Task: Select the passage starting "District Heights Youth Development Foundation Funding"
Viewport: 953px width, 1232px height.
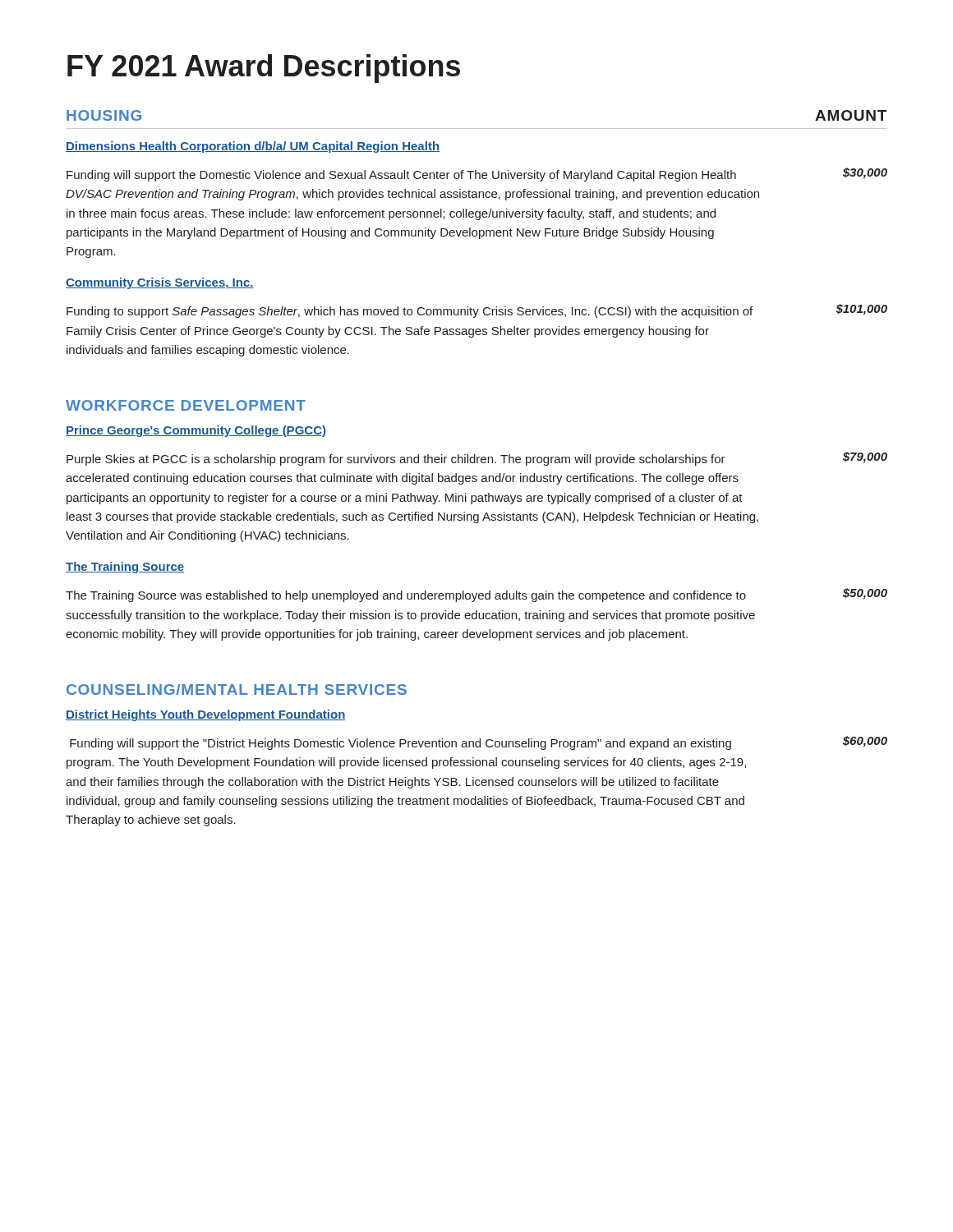Action: [x=415, y=768]
